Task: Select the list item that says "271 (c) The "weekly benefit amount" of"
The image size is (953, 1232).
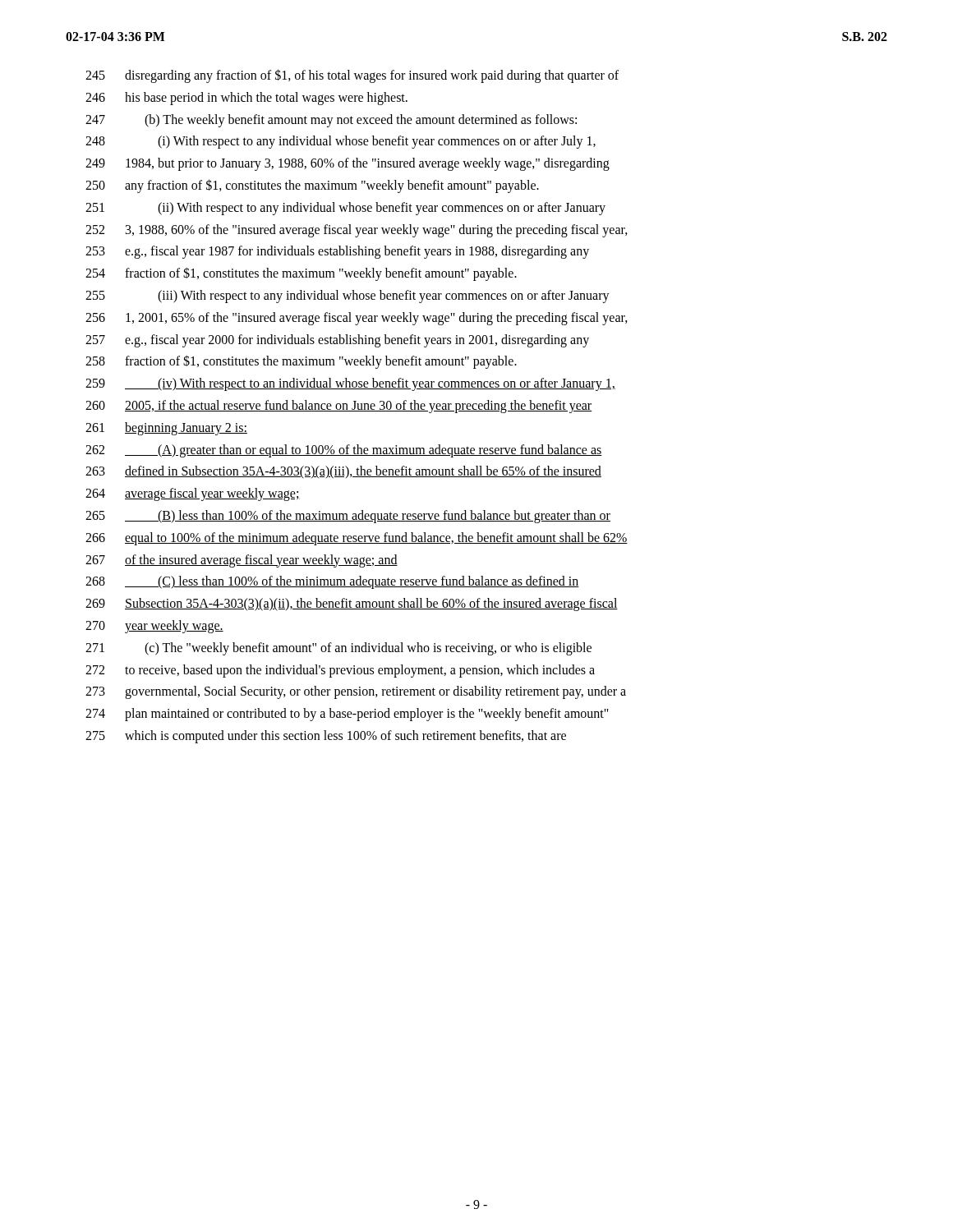Action: click(476, 648)
